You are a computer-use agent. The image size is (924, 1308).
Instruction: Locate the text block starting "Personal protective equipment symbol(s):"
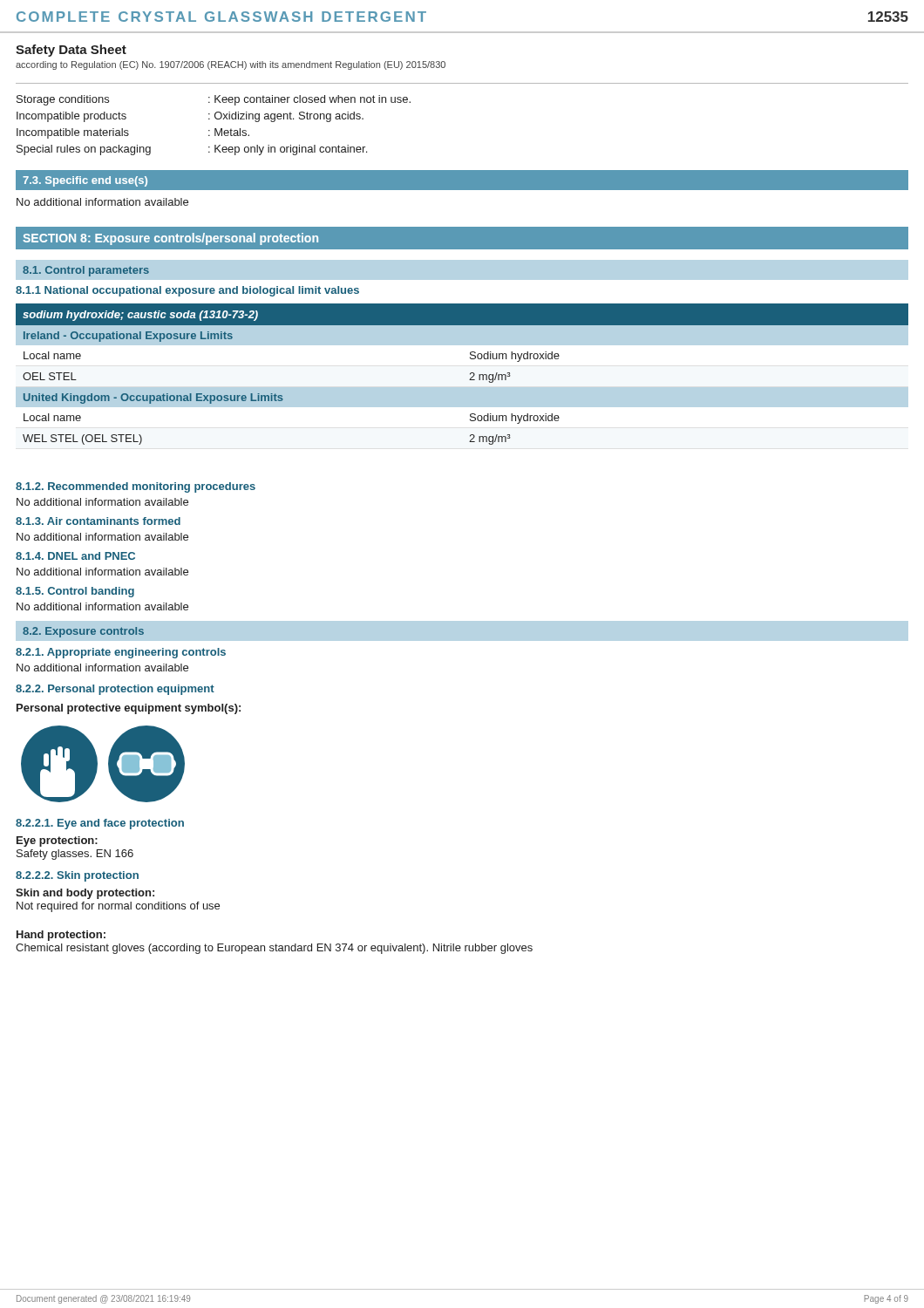[129, 708]
